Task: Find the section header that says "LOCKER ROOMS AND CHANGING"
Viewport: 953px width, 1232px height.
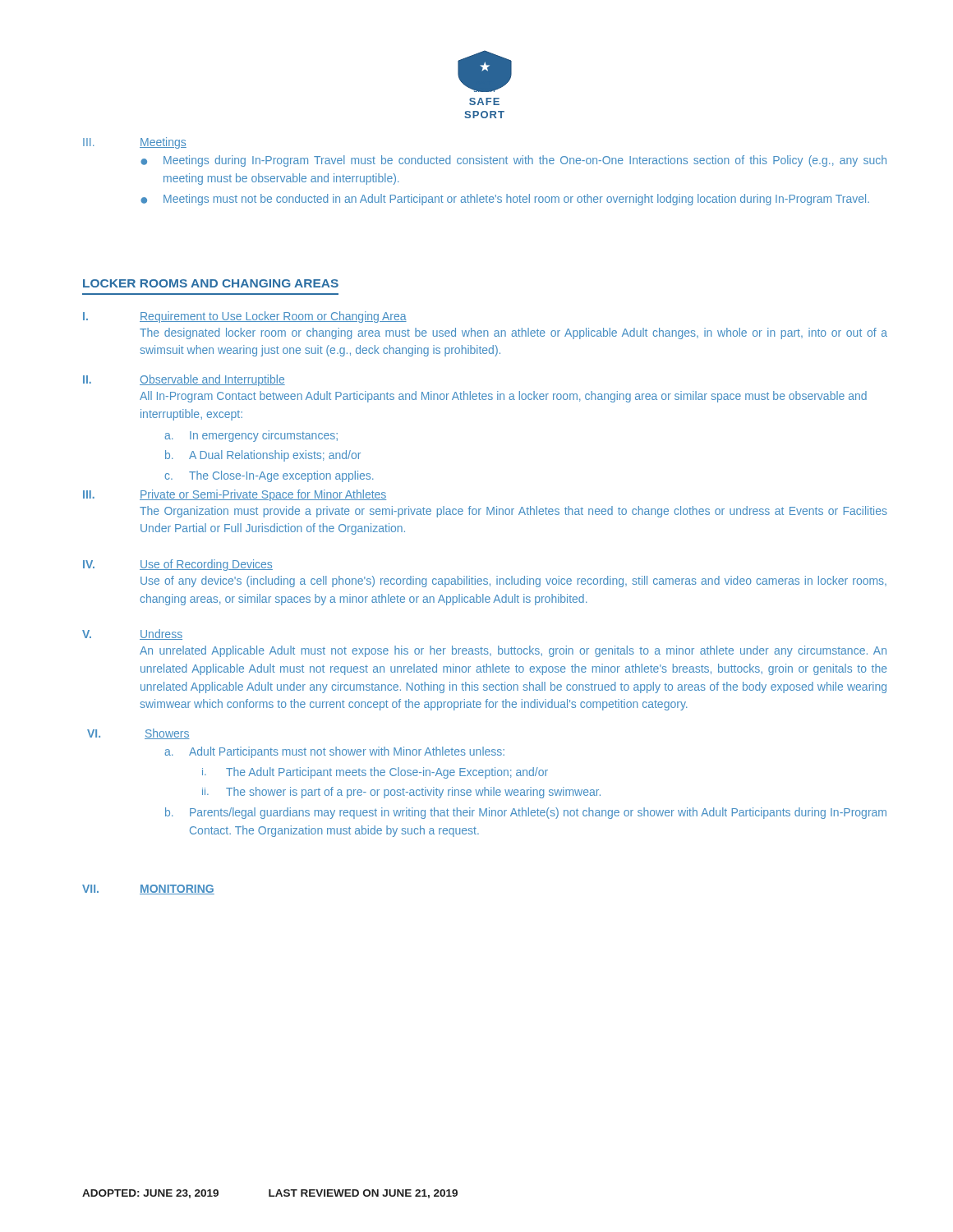Action: 210,283
